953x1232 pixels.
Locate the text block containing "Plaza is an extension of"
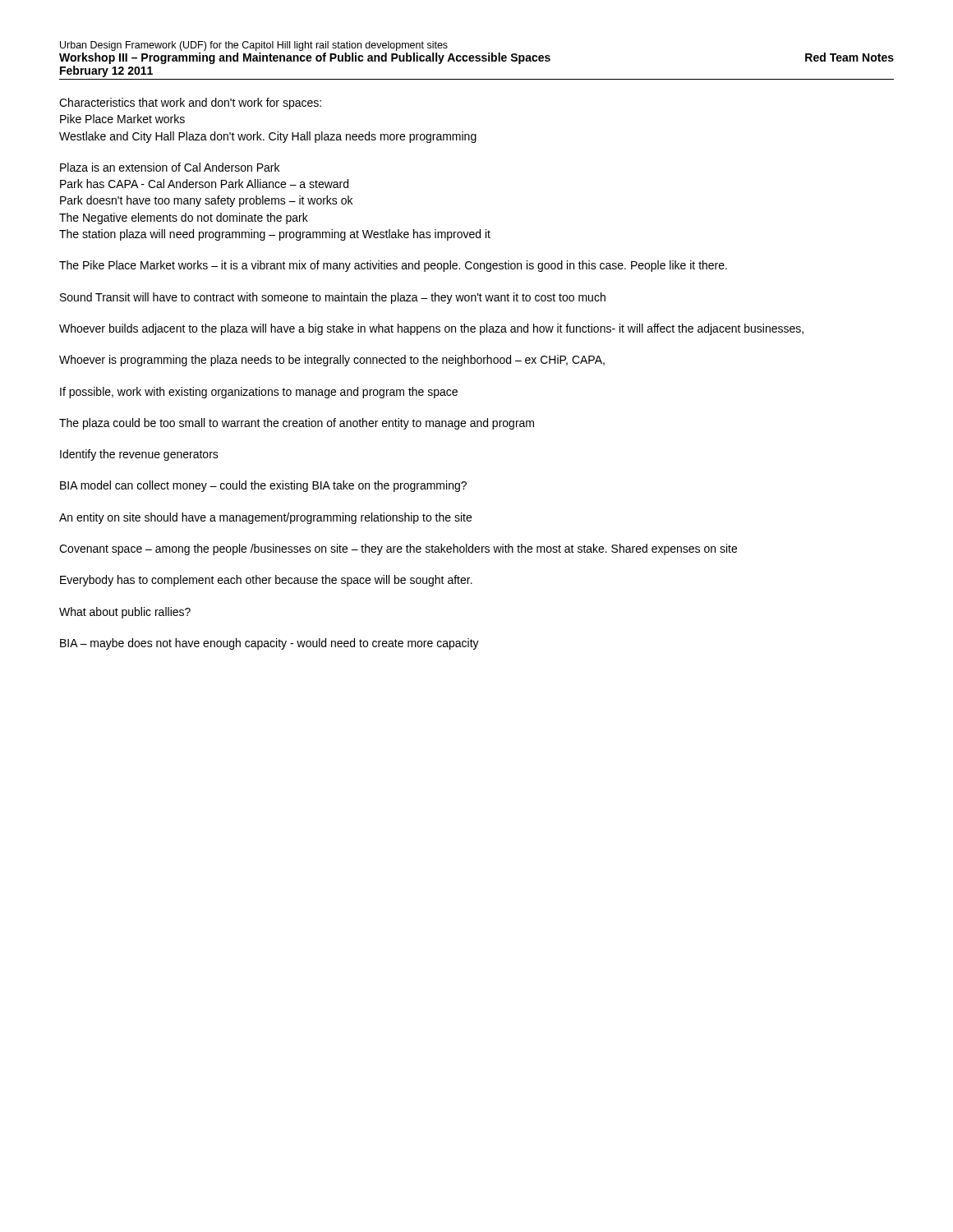[275, 201]
